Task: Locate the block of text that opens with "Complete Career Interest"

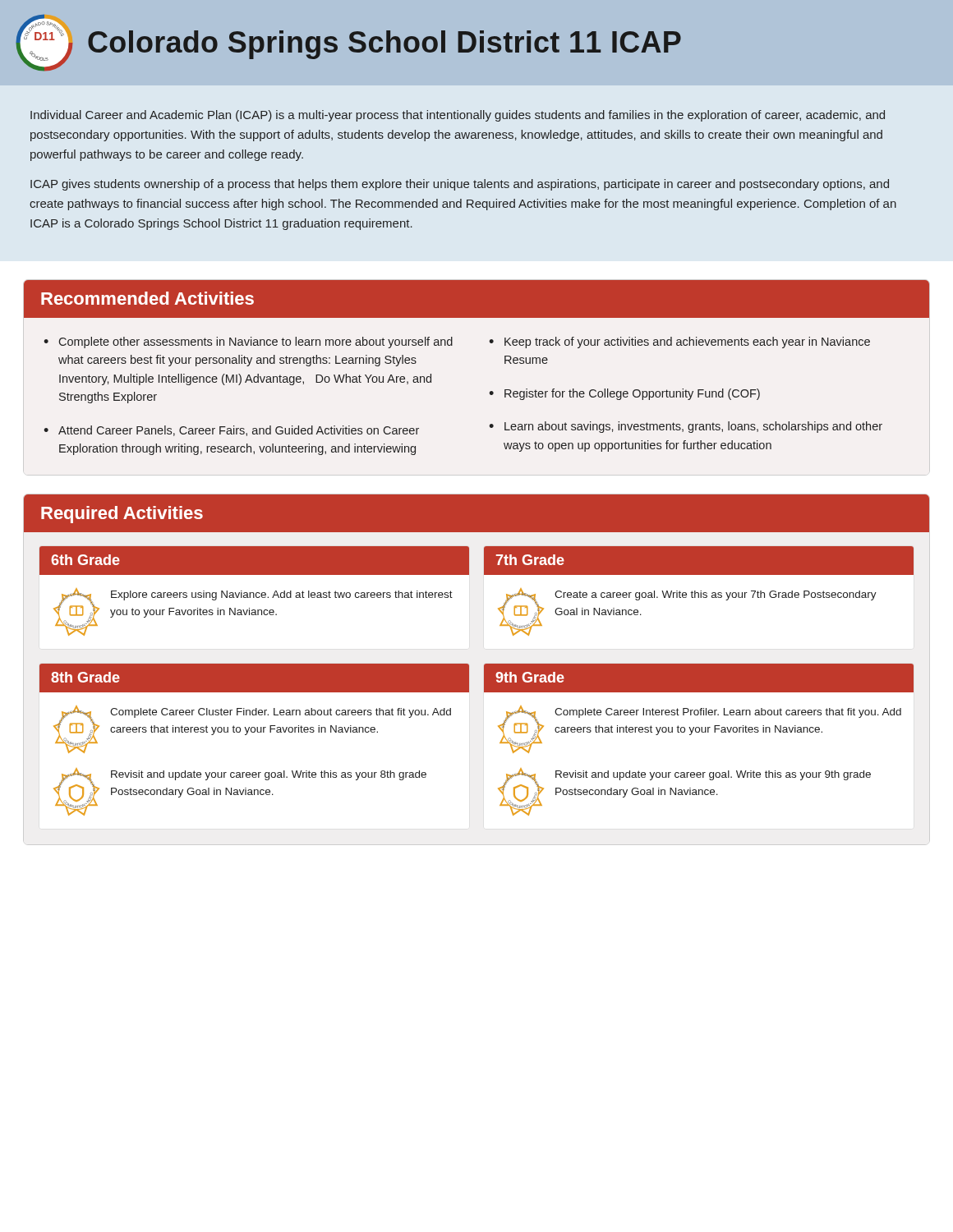Action: 728,720
